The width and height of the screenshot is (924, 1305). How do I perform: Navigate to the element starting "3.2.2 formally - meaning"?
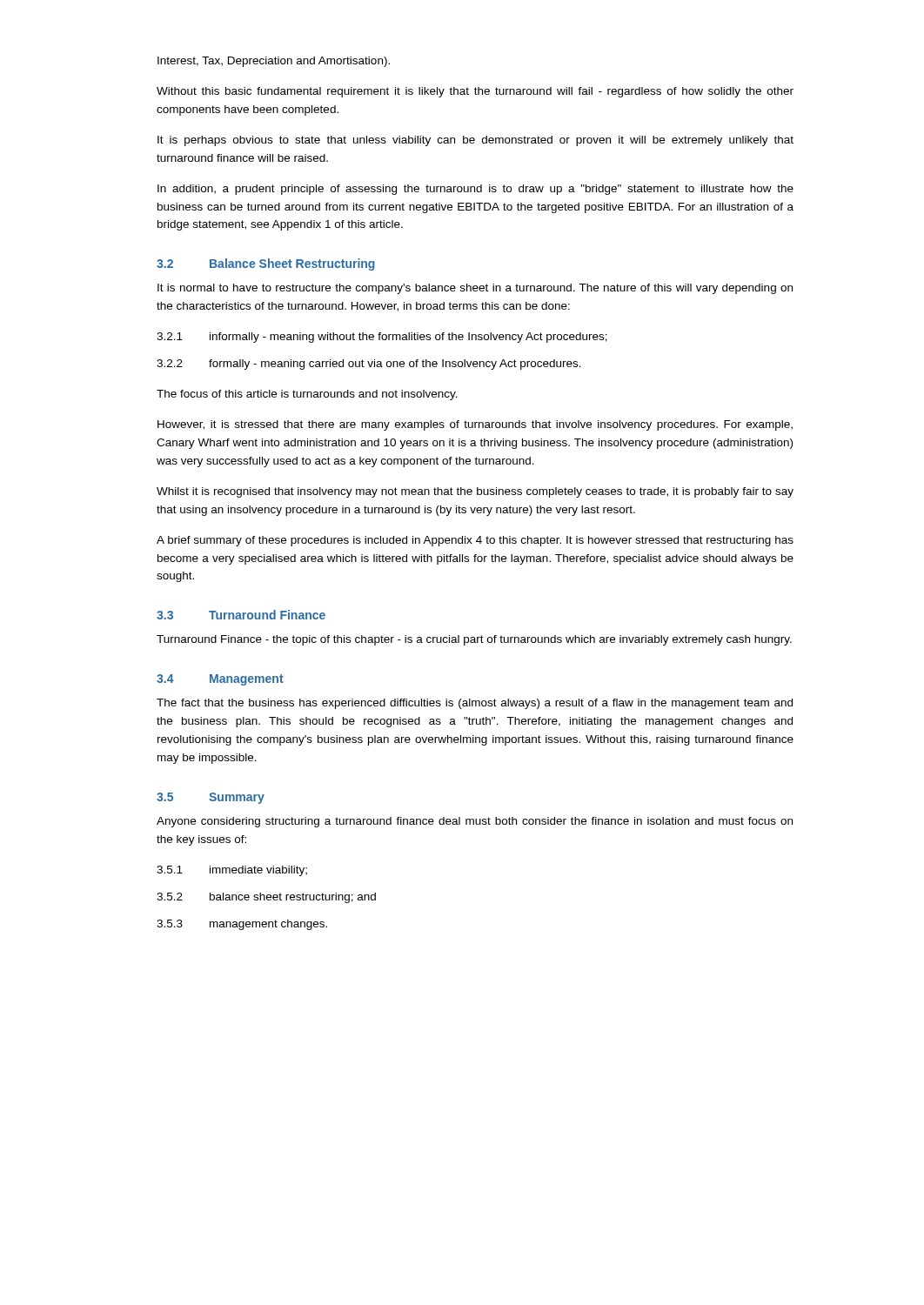tap(369, 364)
